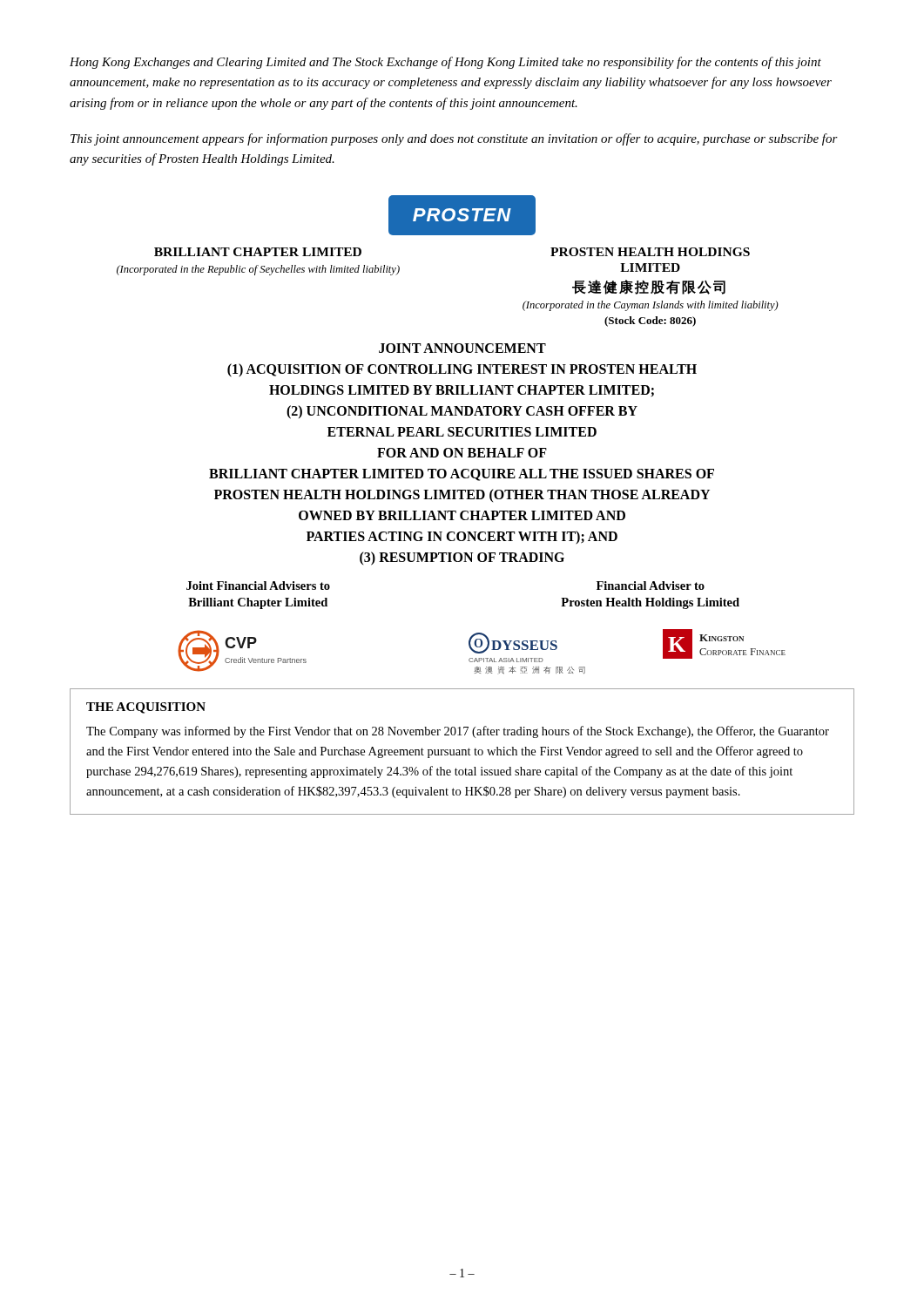Locate the passage starting "Financial Adviser to Prosten"
924x1307 pixels.
(650, 594)
